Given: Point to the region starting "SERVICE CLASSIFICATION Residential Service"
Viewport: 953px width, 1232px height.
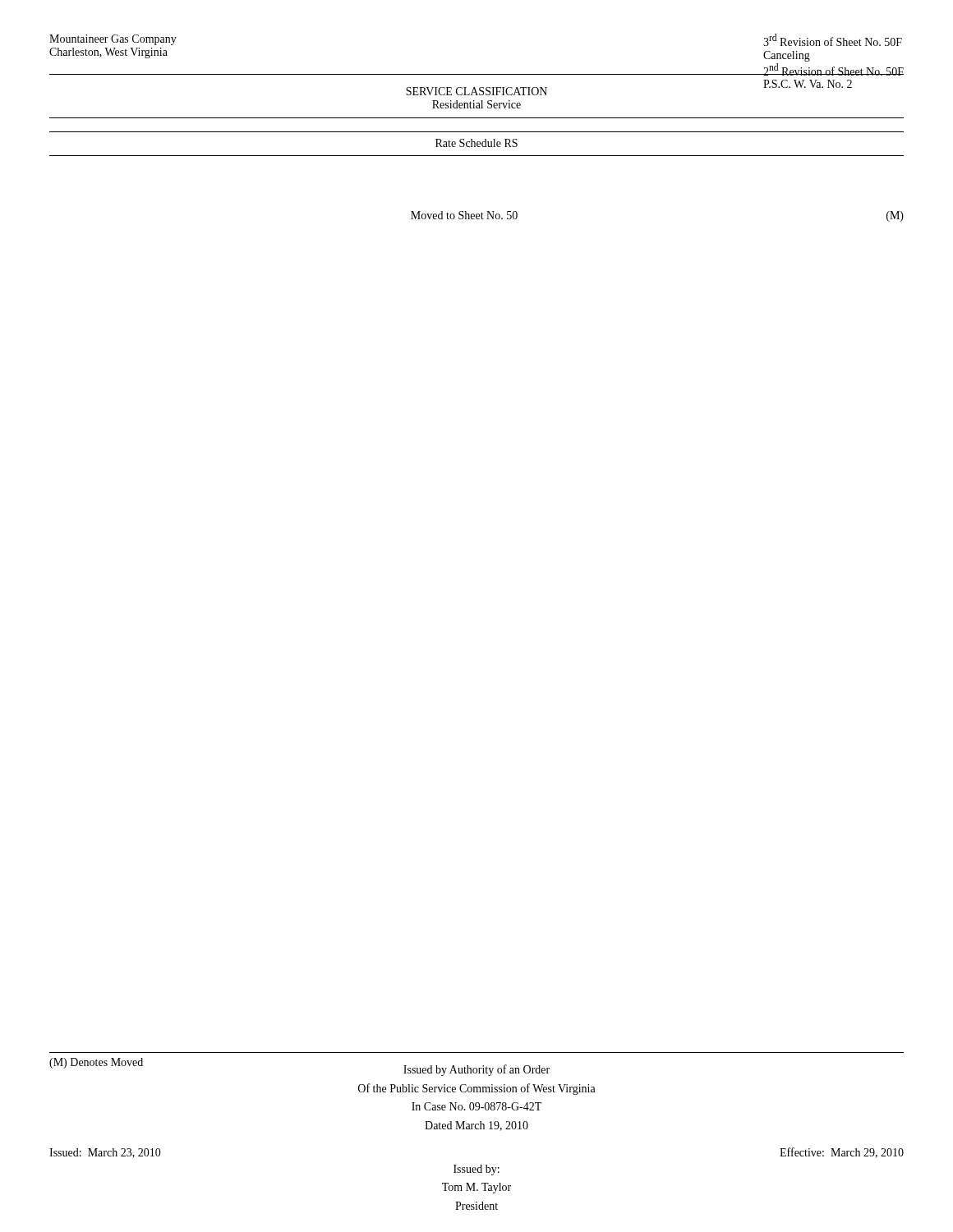Looking at the screenshot, I should [x=476, y=98].
